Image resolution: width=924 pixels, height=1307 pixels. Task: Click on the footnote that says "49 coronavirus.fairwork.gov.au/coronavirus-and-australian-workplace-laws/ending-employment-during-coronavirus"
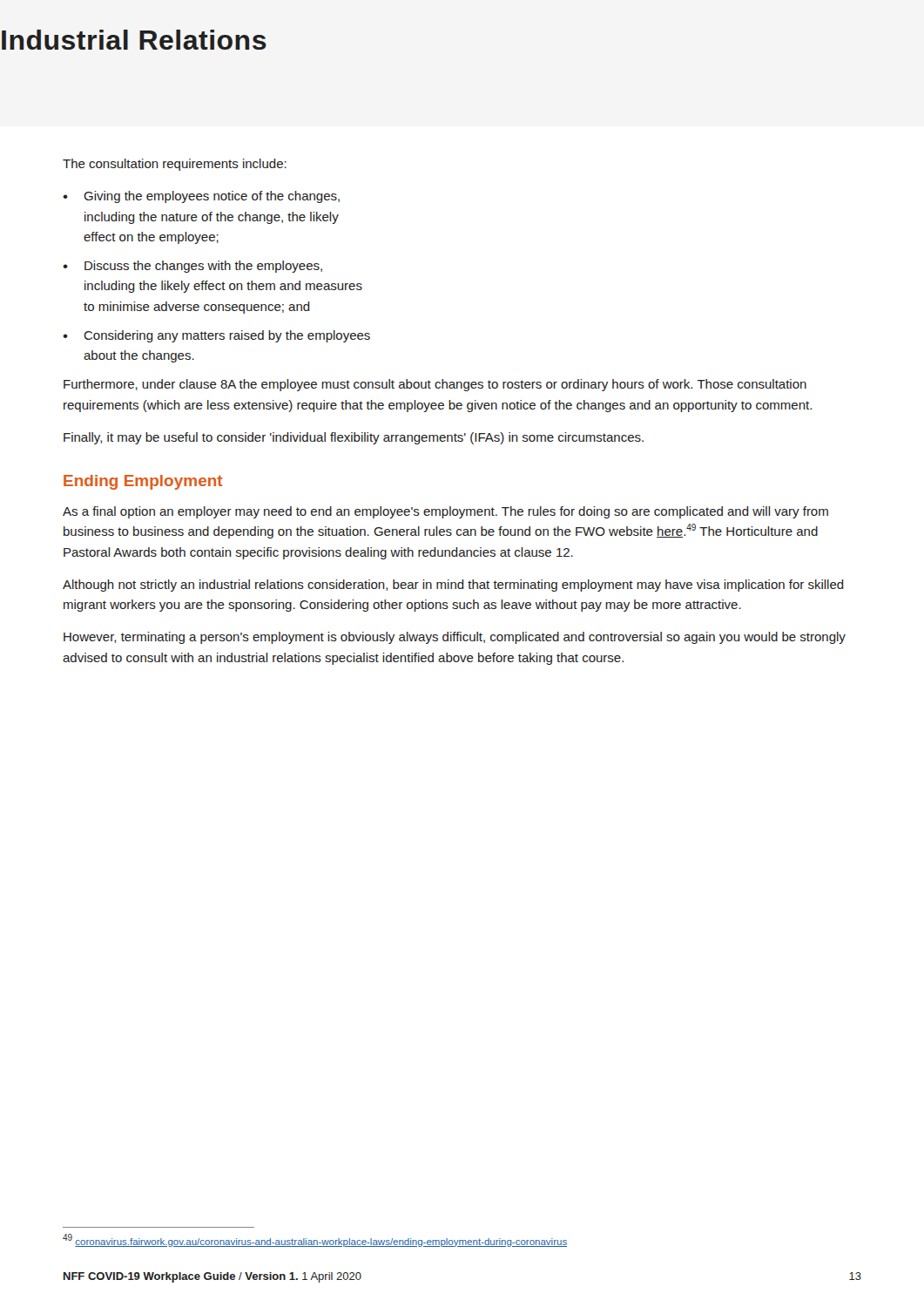462,1242
